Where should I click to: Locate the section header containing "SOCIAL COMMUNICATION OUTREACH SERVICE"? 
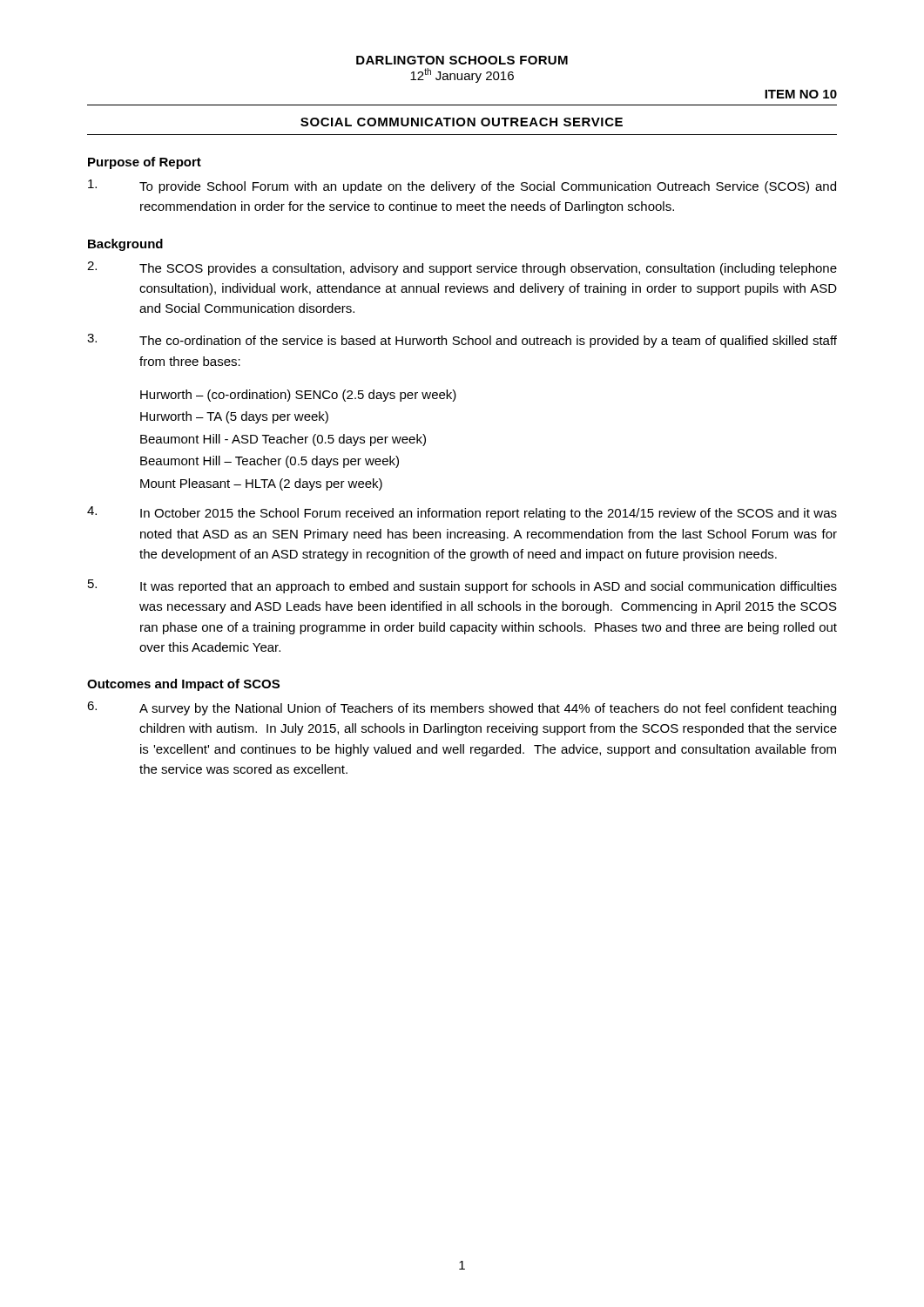pyautogui.click(x=462, y=122)
